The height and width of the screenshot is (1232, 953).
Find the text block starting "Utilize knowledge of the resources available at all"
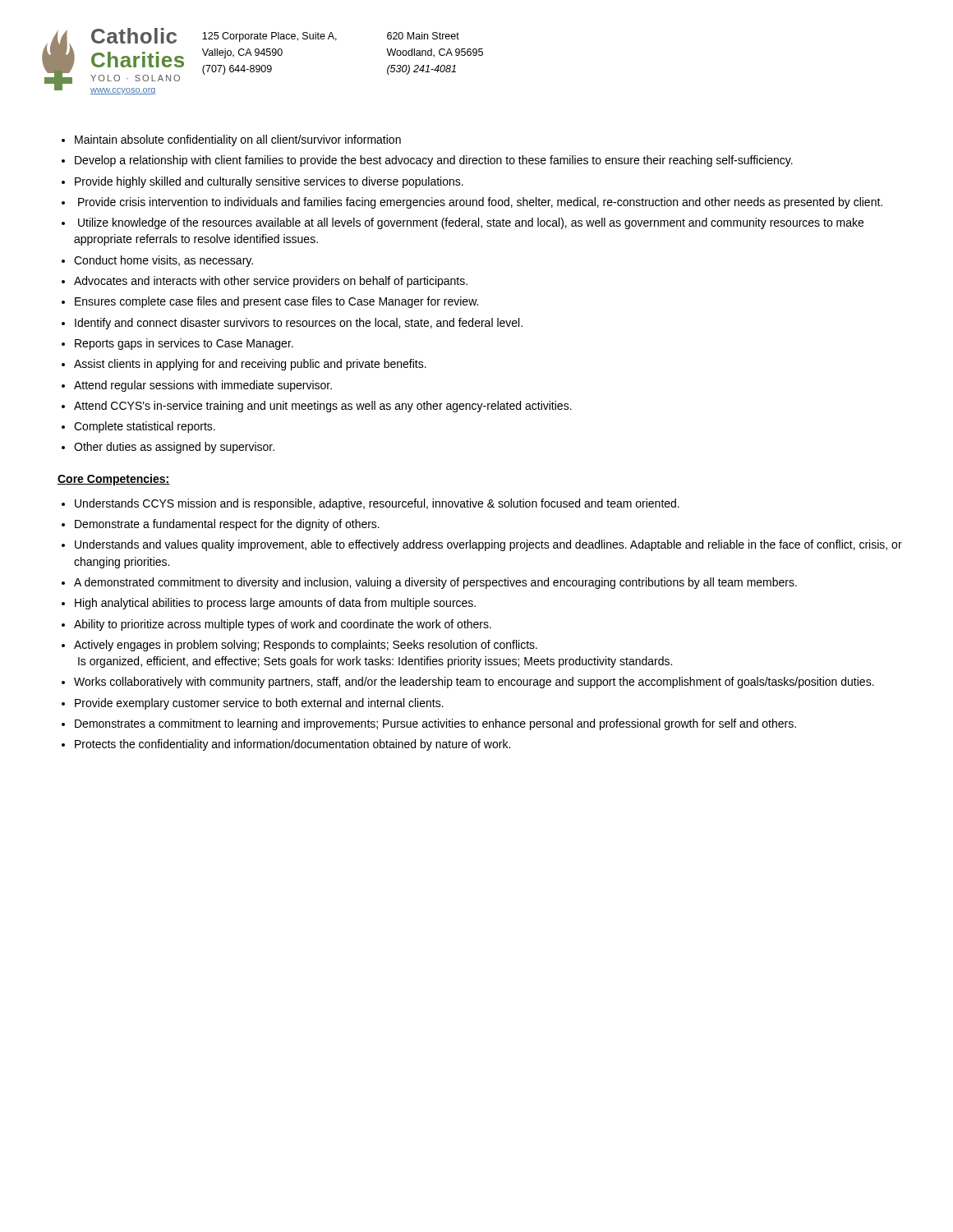point(469,231)
